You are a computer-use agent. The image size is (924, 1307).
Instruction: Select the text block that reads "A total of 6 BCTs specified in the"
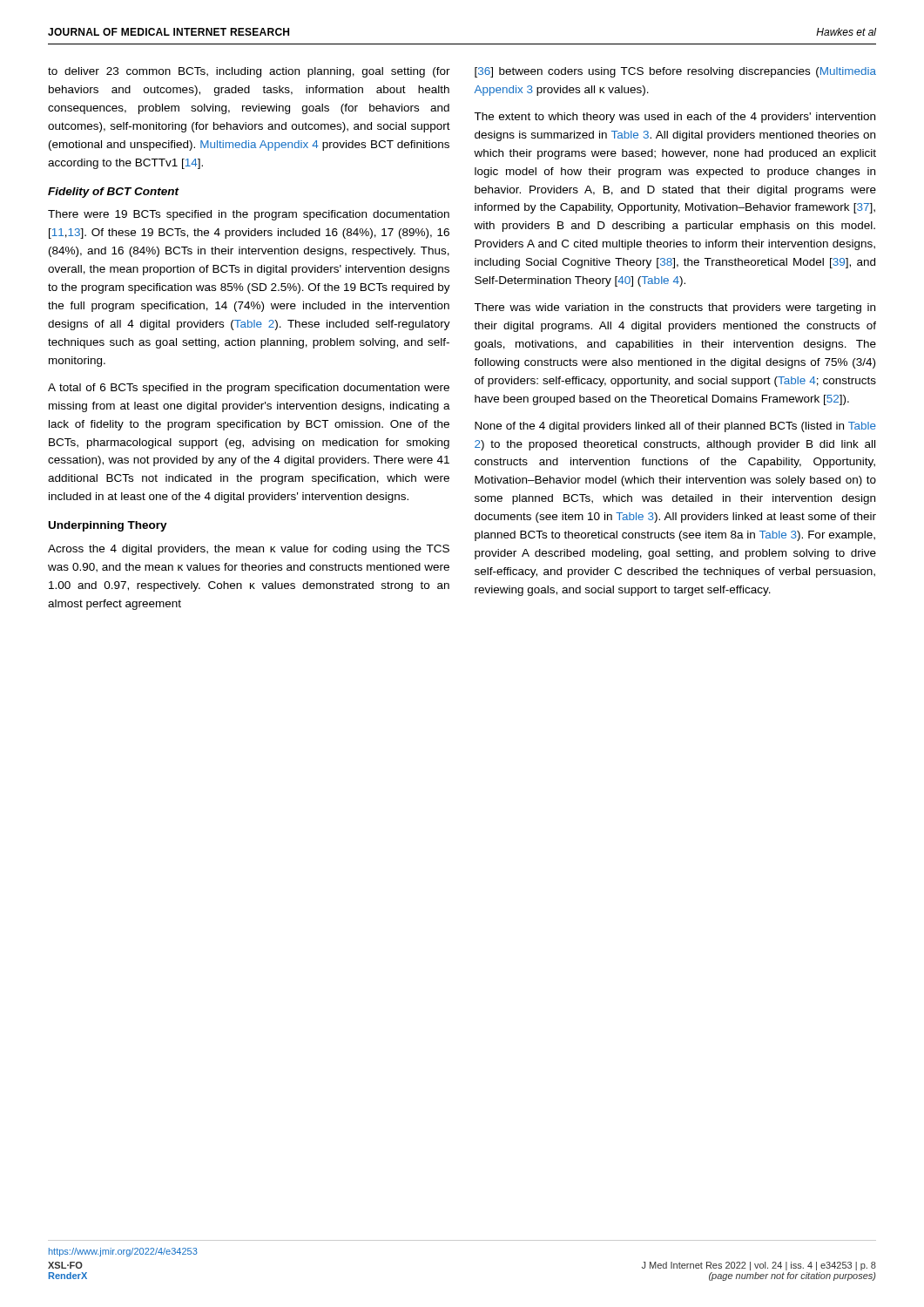click(x=249, y=443)
